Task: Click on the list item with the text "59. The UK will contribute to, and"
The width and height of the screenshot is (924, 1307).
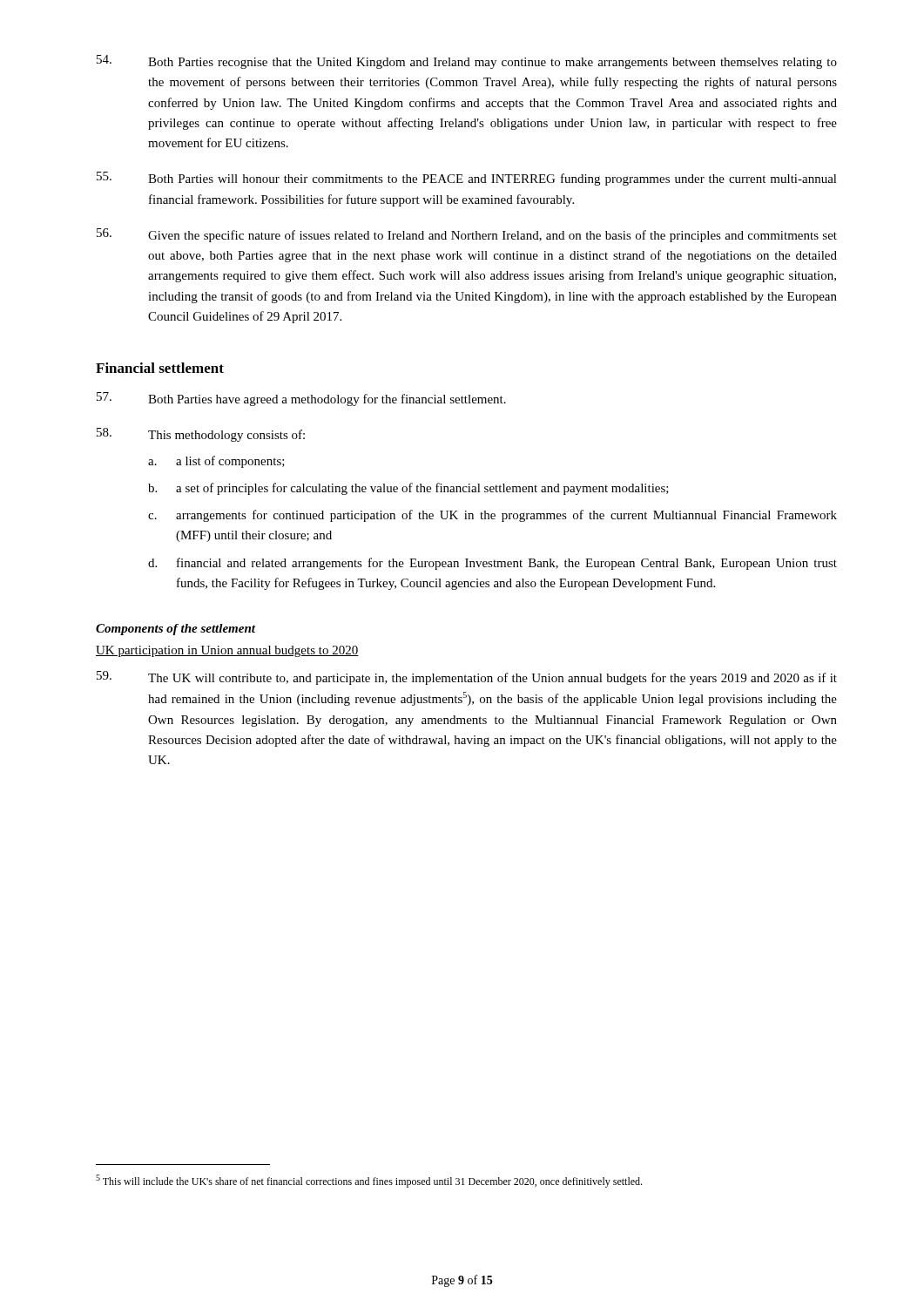Action: [x=466, y=719]
